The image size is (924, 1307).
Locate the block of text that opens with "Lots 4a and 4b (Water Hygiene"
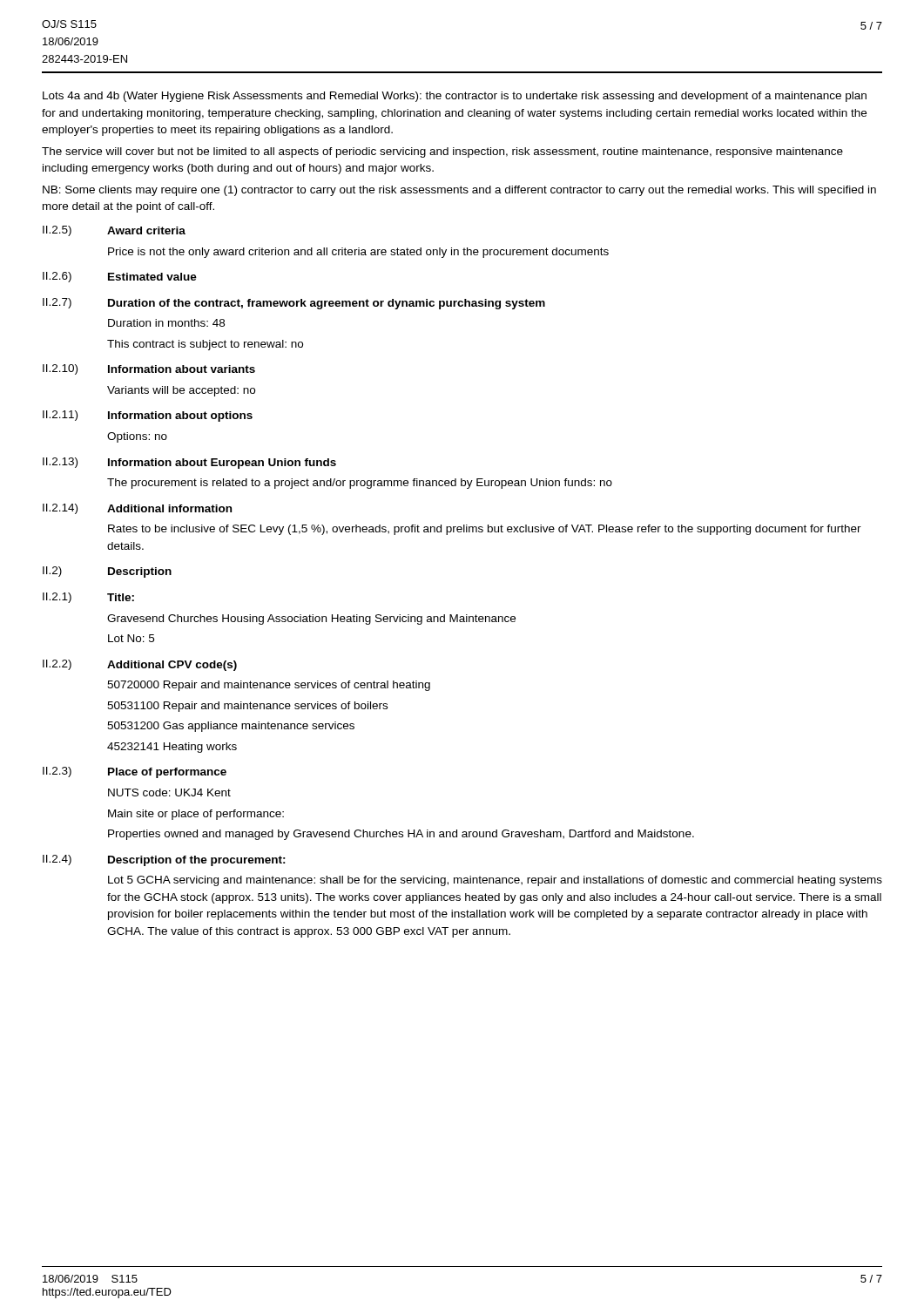pos(462,151)
